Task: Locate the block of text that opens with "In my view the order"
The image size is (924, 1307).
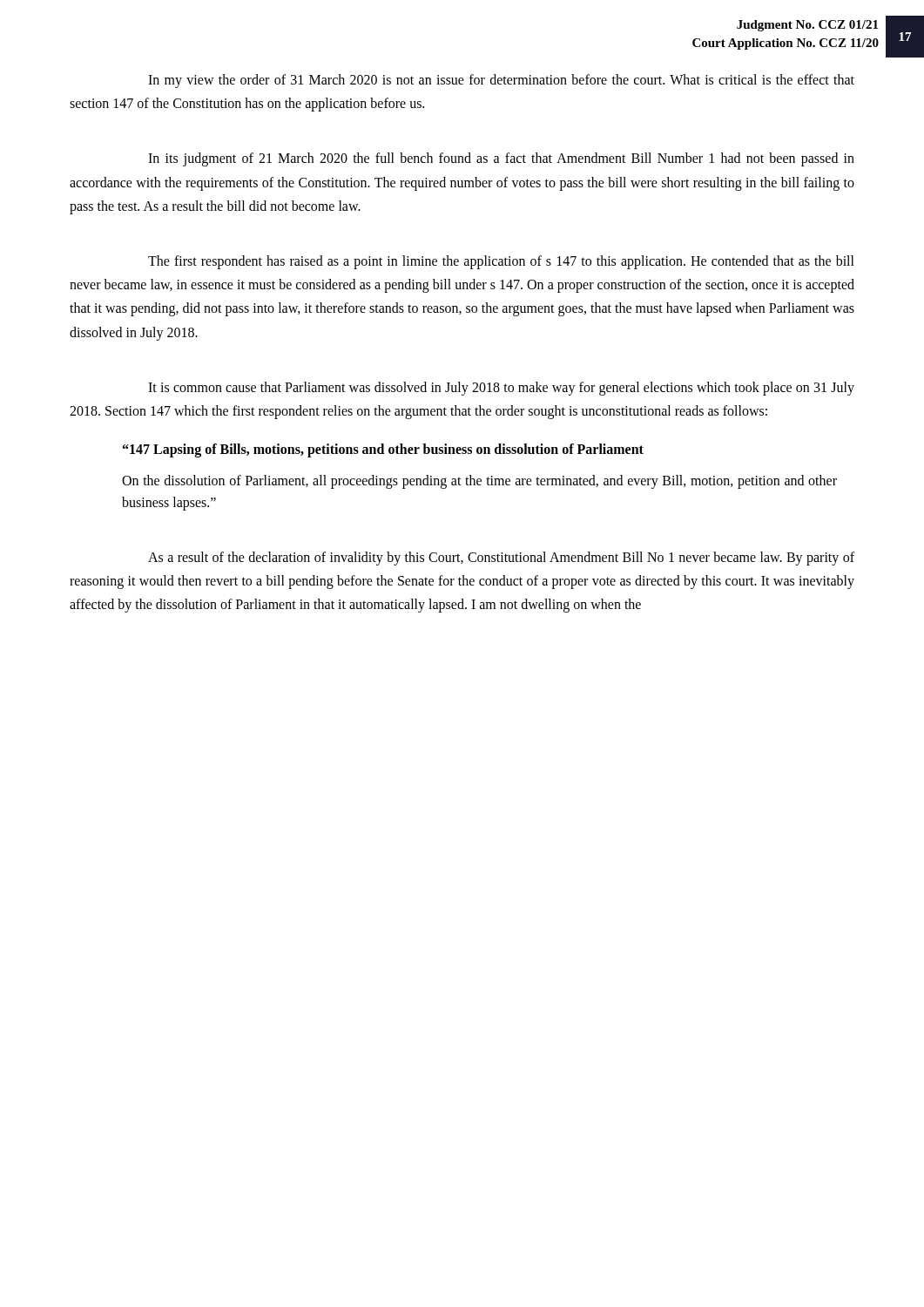Action: tap(462, 92)
